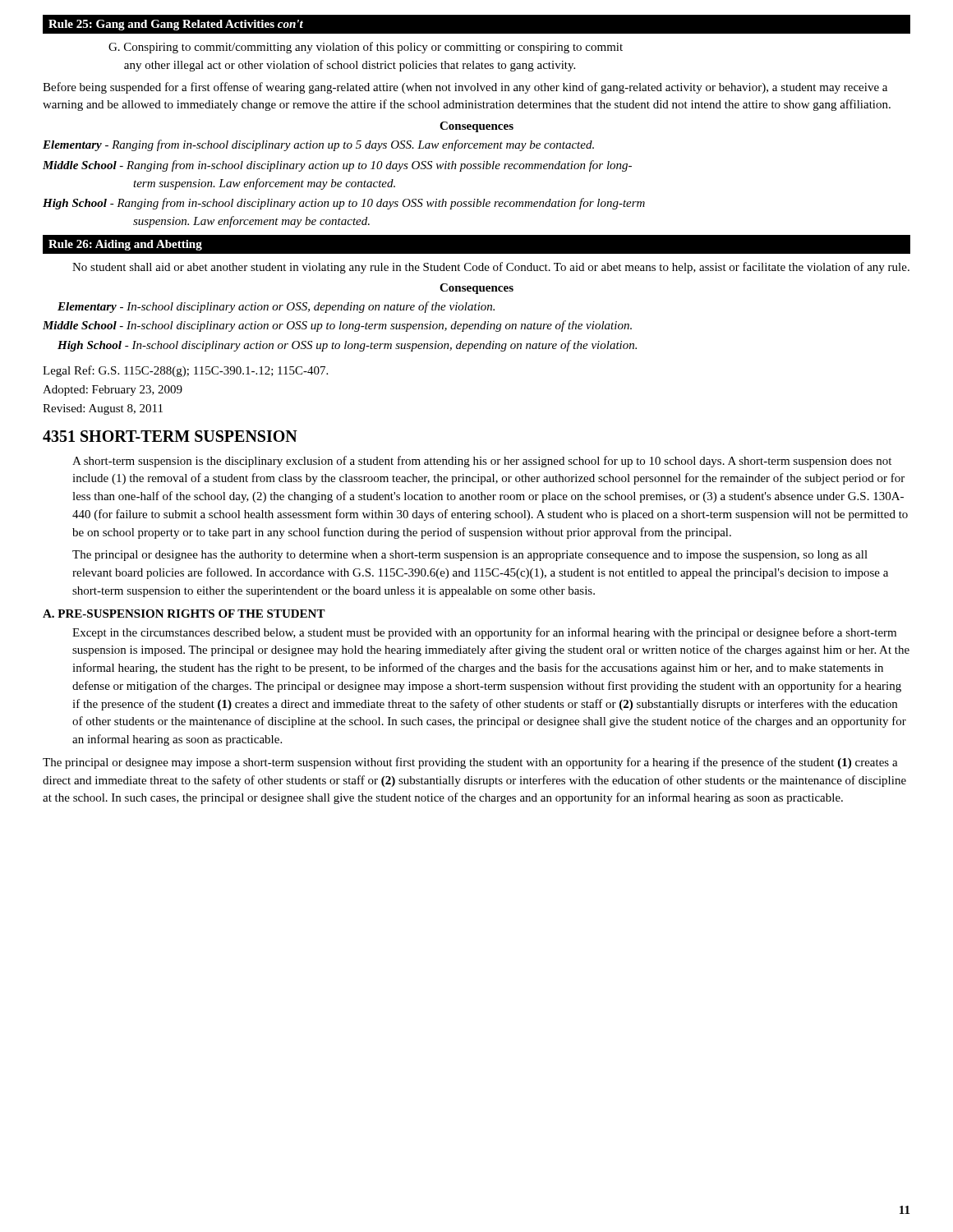
Task: Locate the text block containing "The principal or designee has the"
Action: (x=480, y=572)
